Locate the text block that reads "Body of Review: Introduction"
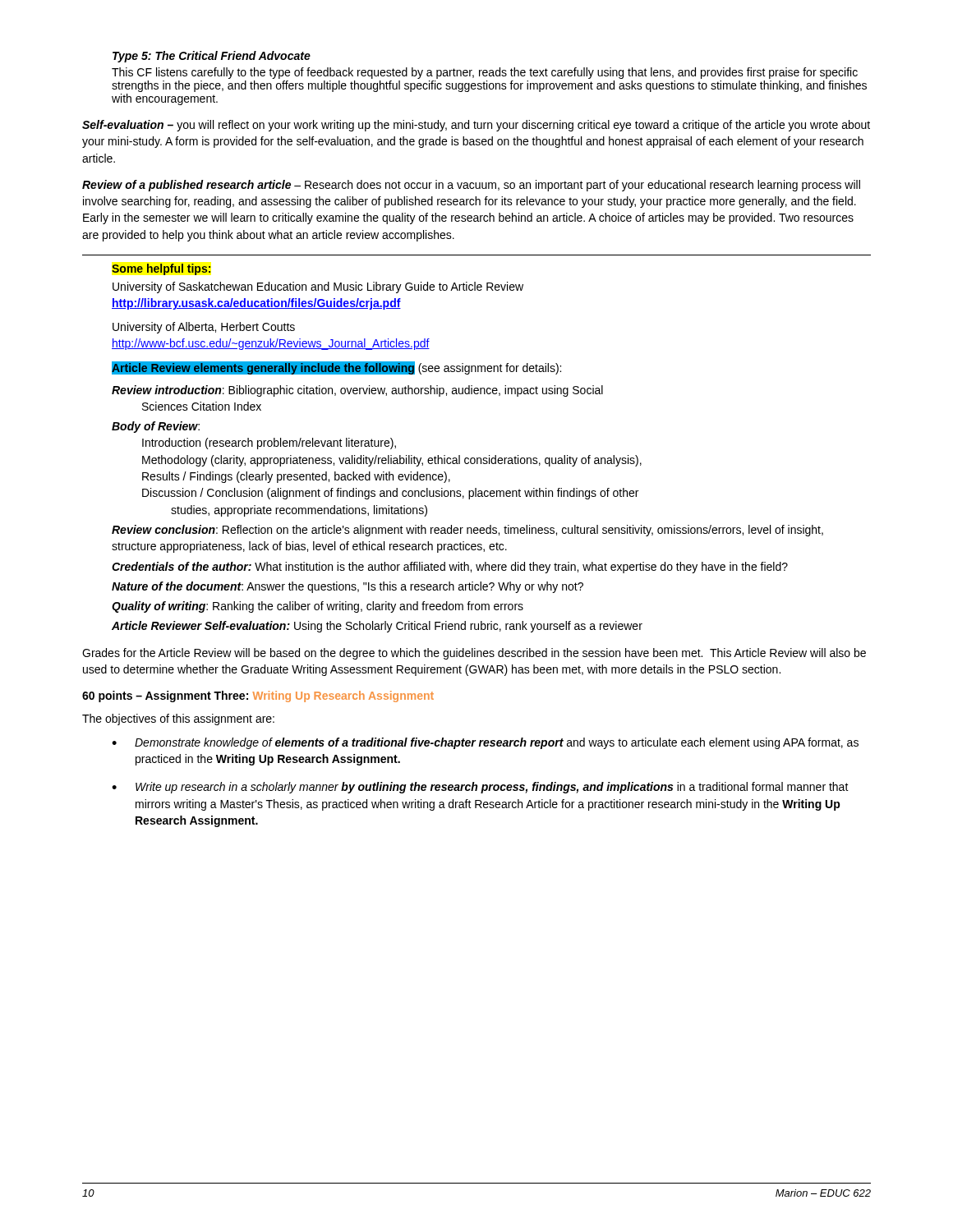 (x=491, y=469)
